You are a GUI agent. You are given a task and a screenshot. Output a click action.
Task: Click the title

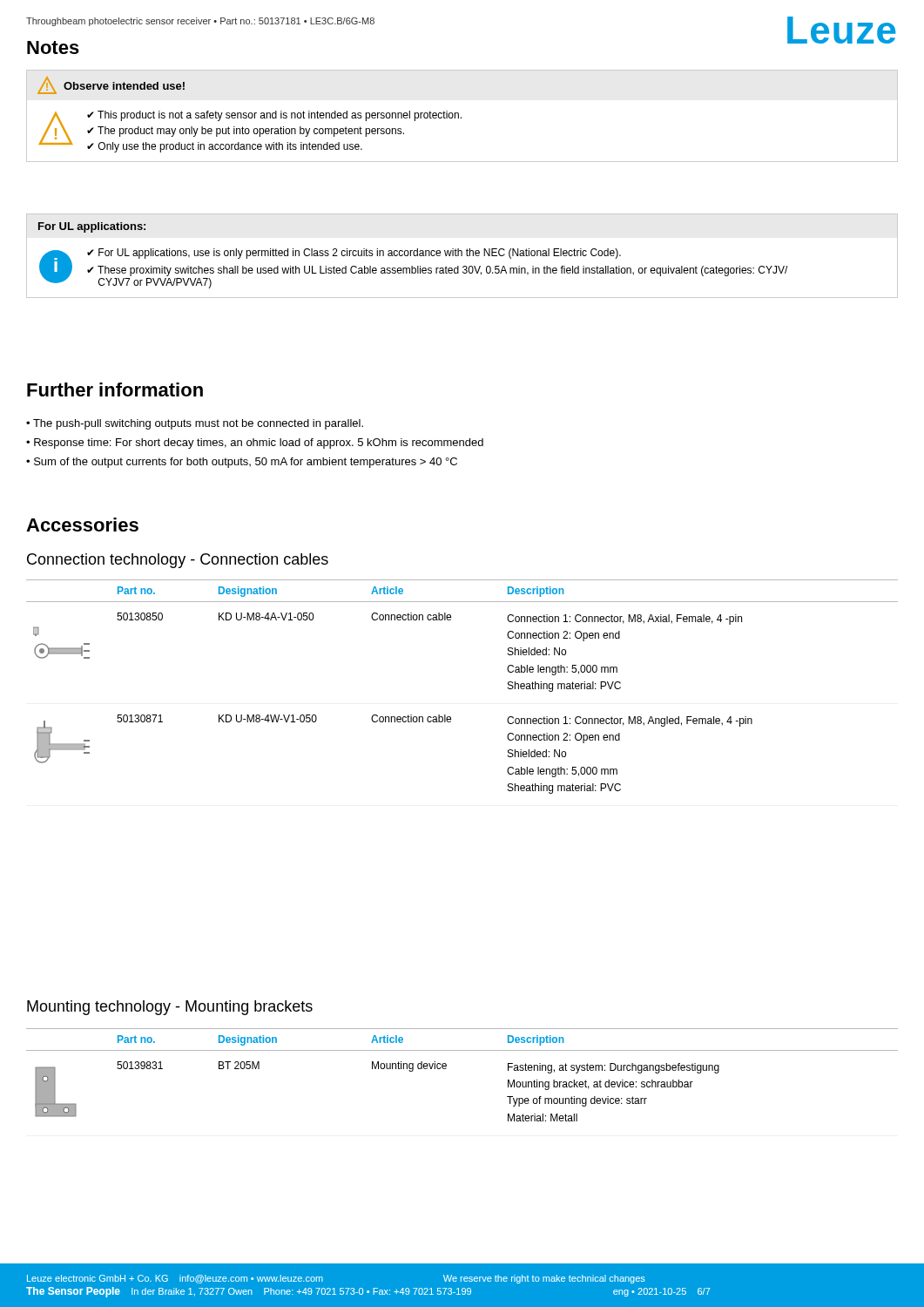click(53, 48)
